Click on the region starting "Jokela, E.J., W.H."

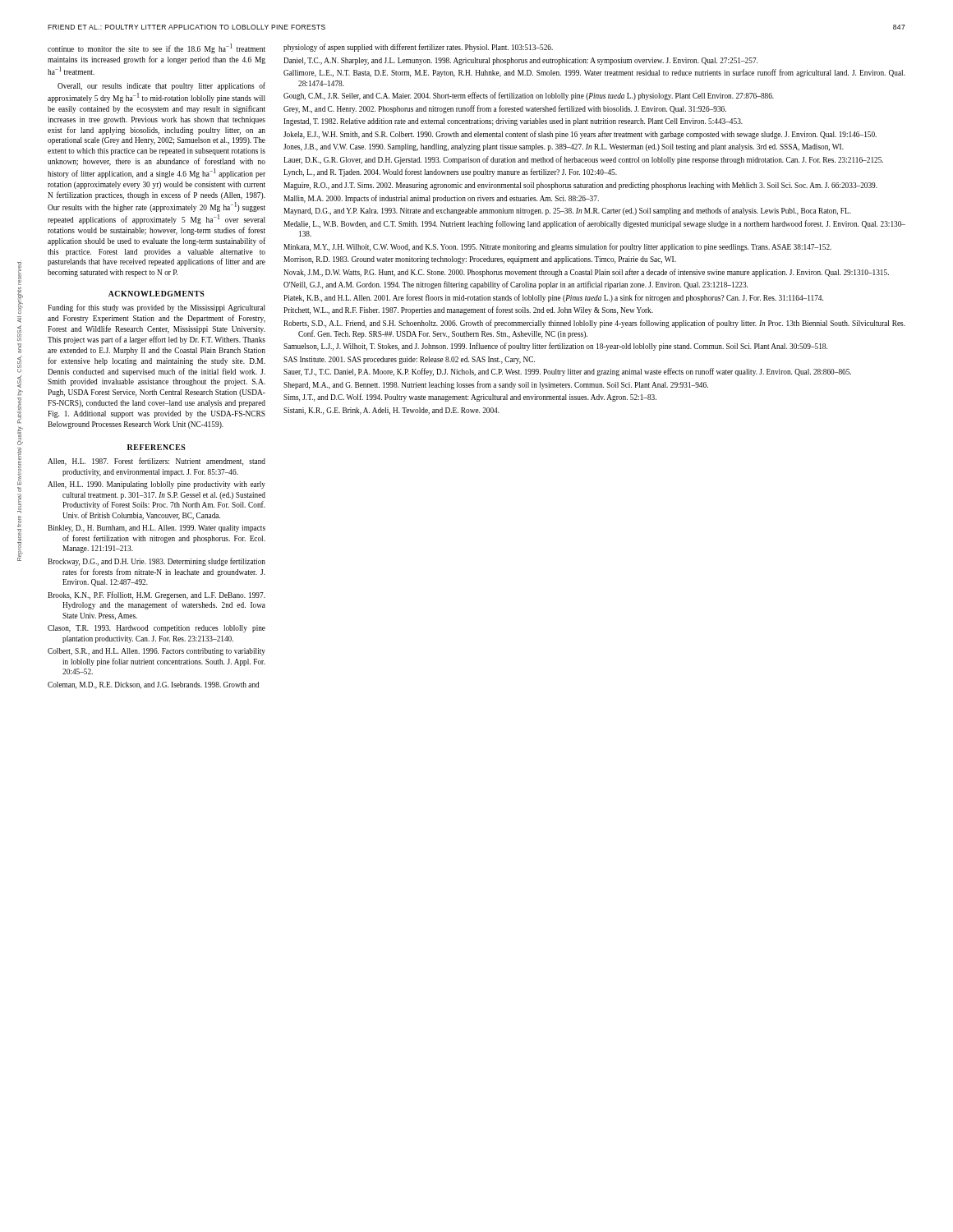tap(580, 135)
